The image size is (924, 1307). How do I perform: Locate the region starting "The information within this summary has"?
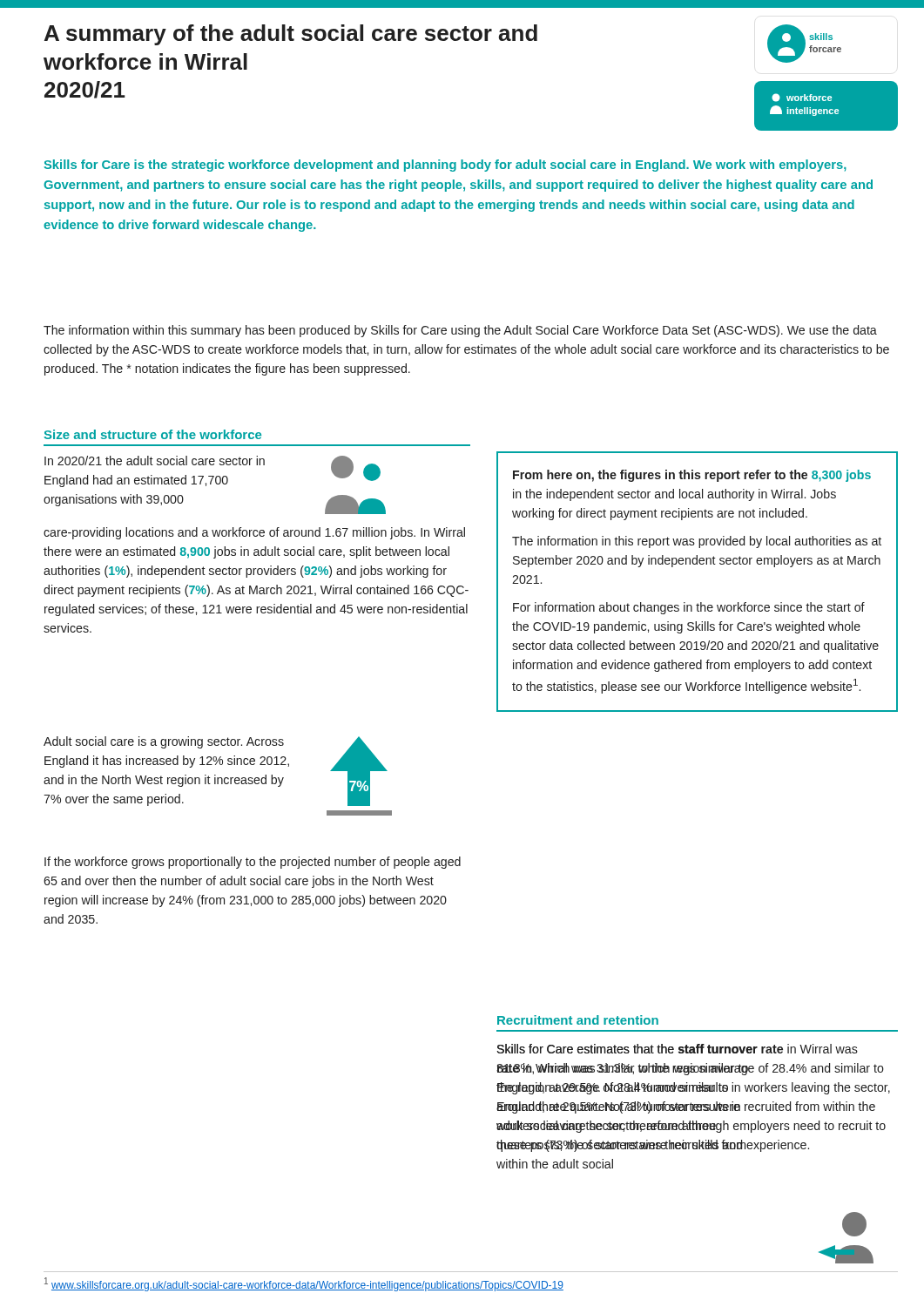click(x=467, y=349)
